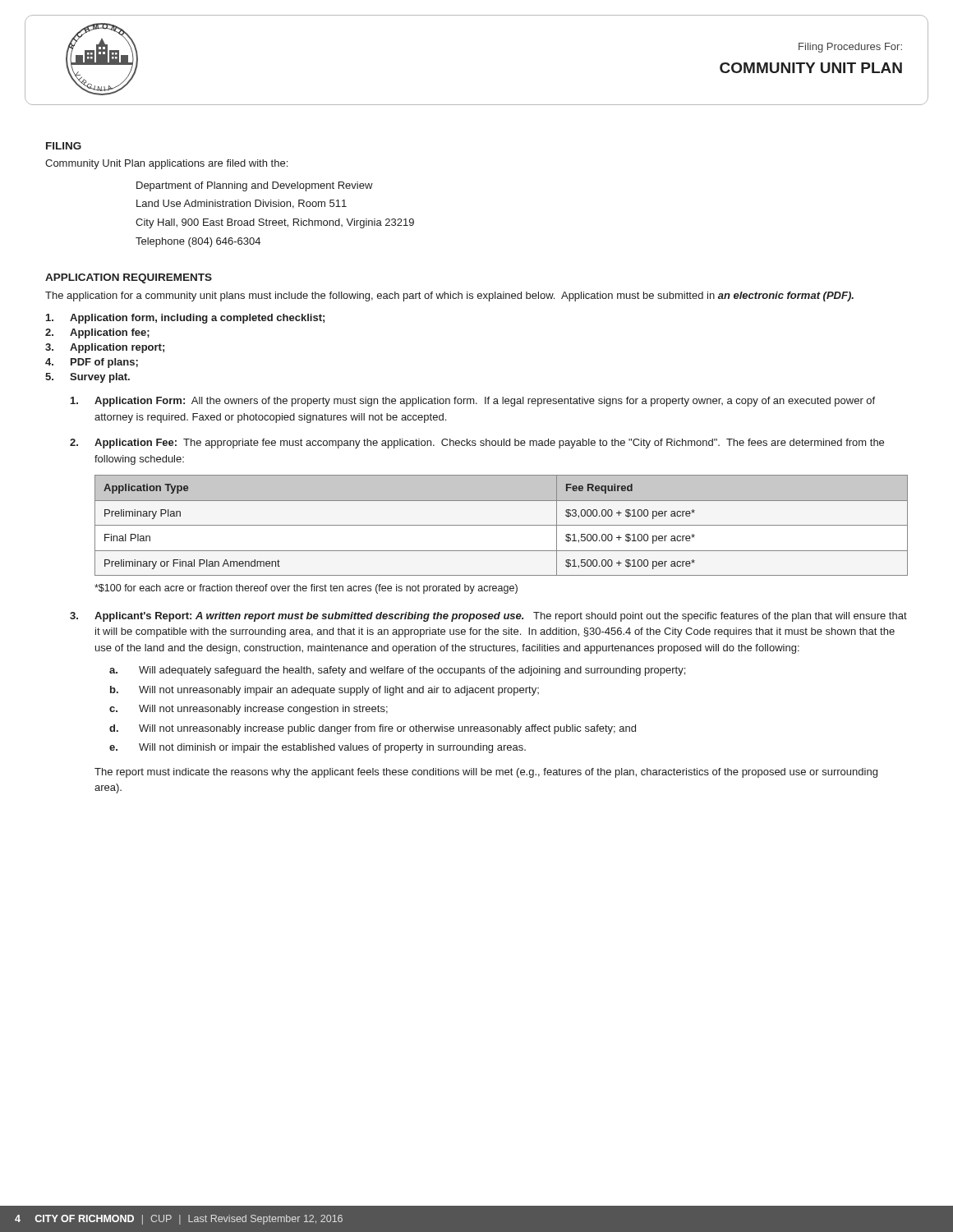Click on the passage starting "Application form, including a completed"
This screenshot has width=953, height=1232.
coord(185,317)
